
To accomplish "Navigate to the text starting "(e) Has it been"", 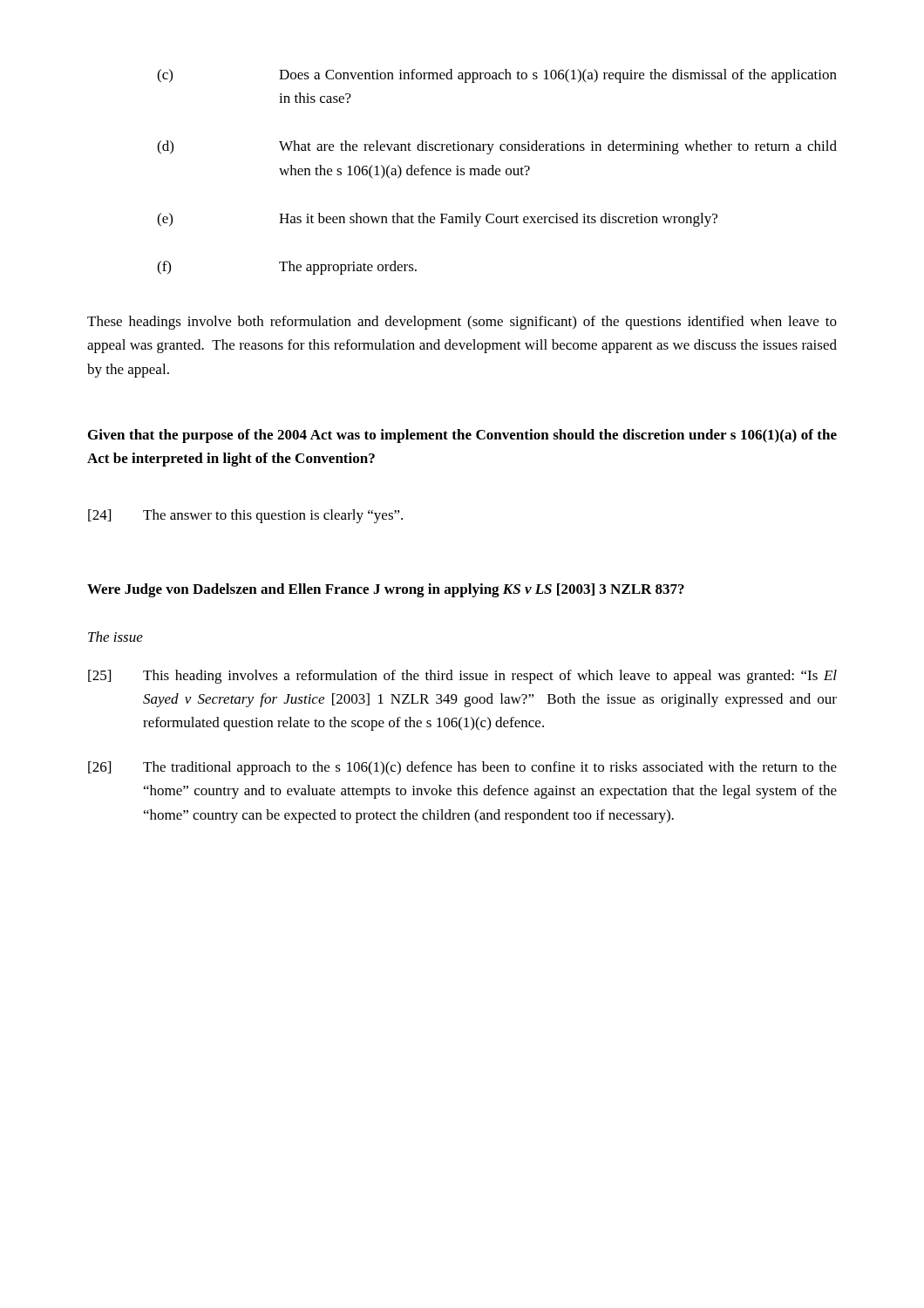I will point(462,218).
